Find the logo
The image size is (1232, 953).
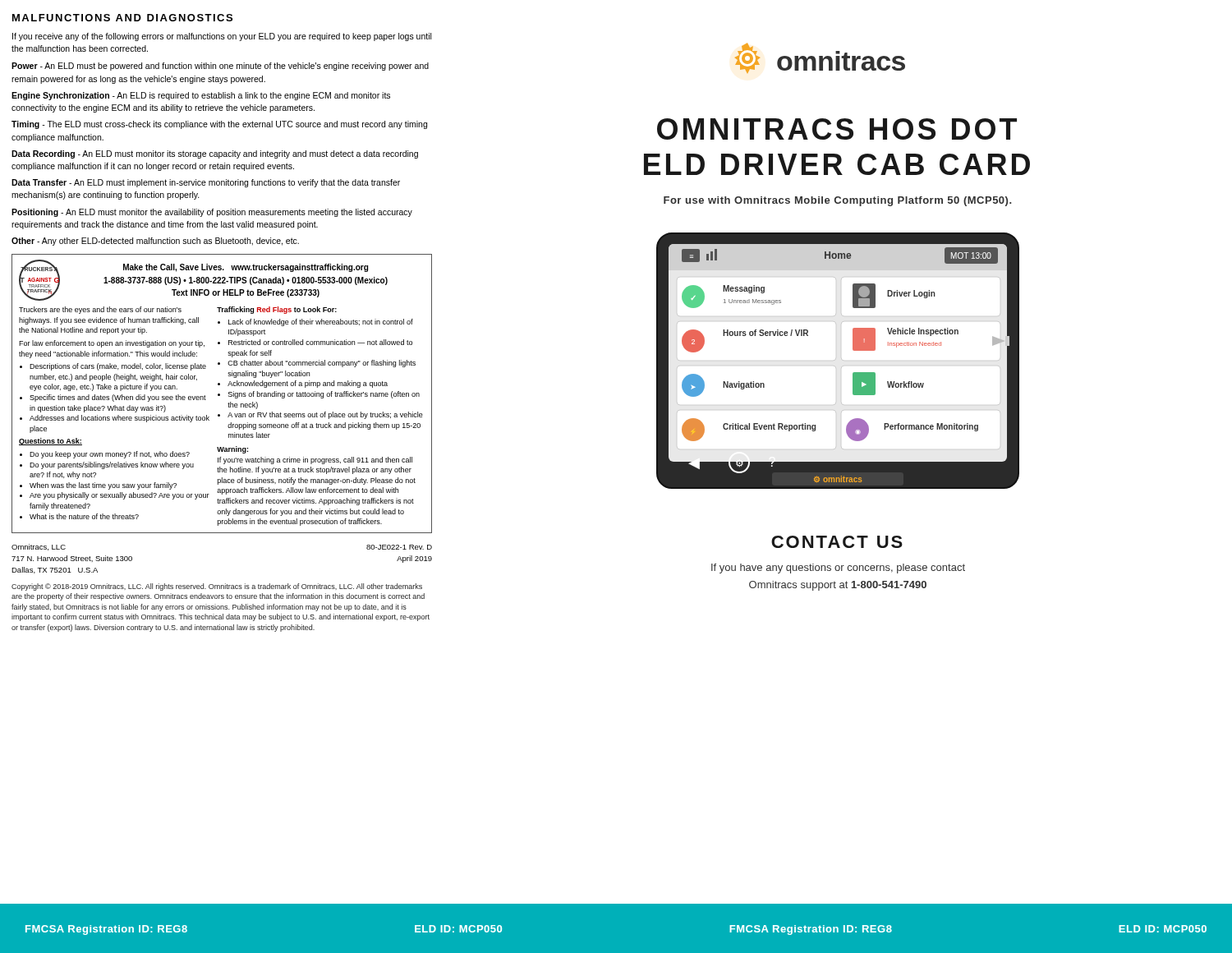[838, 62]
